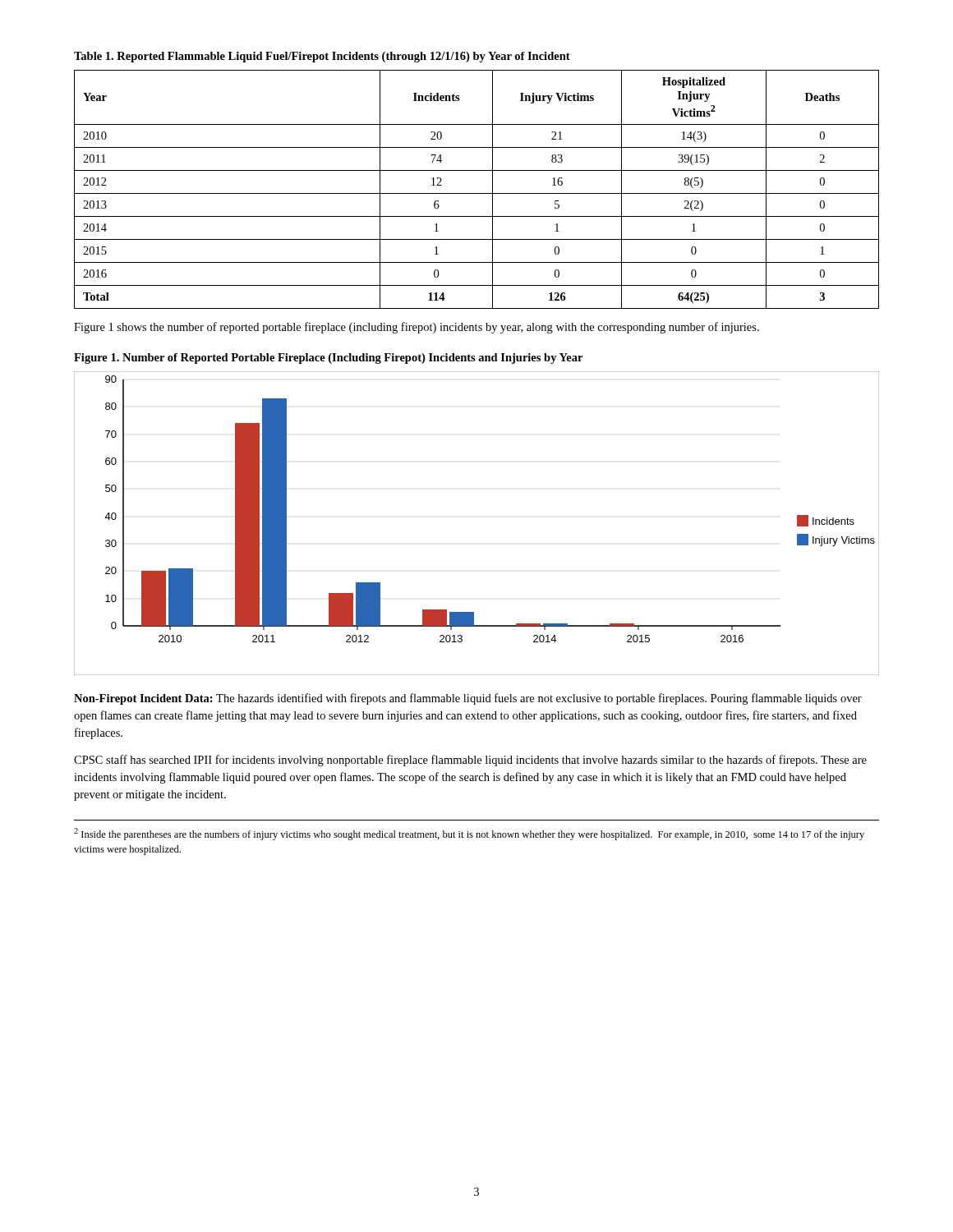Find the caption with the text "Figure 1. Number of Reported Portable Fireplace (Including"
Image resolution: width=953 pixels, height=1232 pixels.
(328, 357)
